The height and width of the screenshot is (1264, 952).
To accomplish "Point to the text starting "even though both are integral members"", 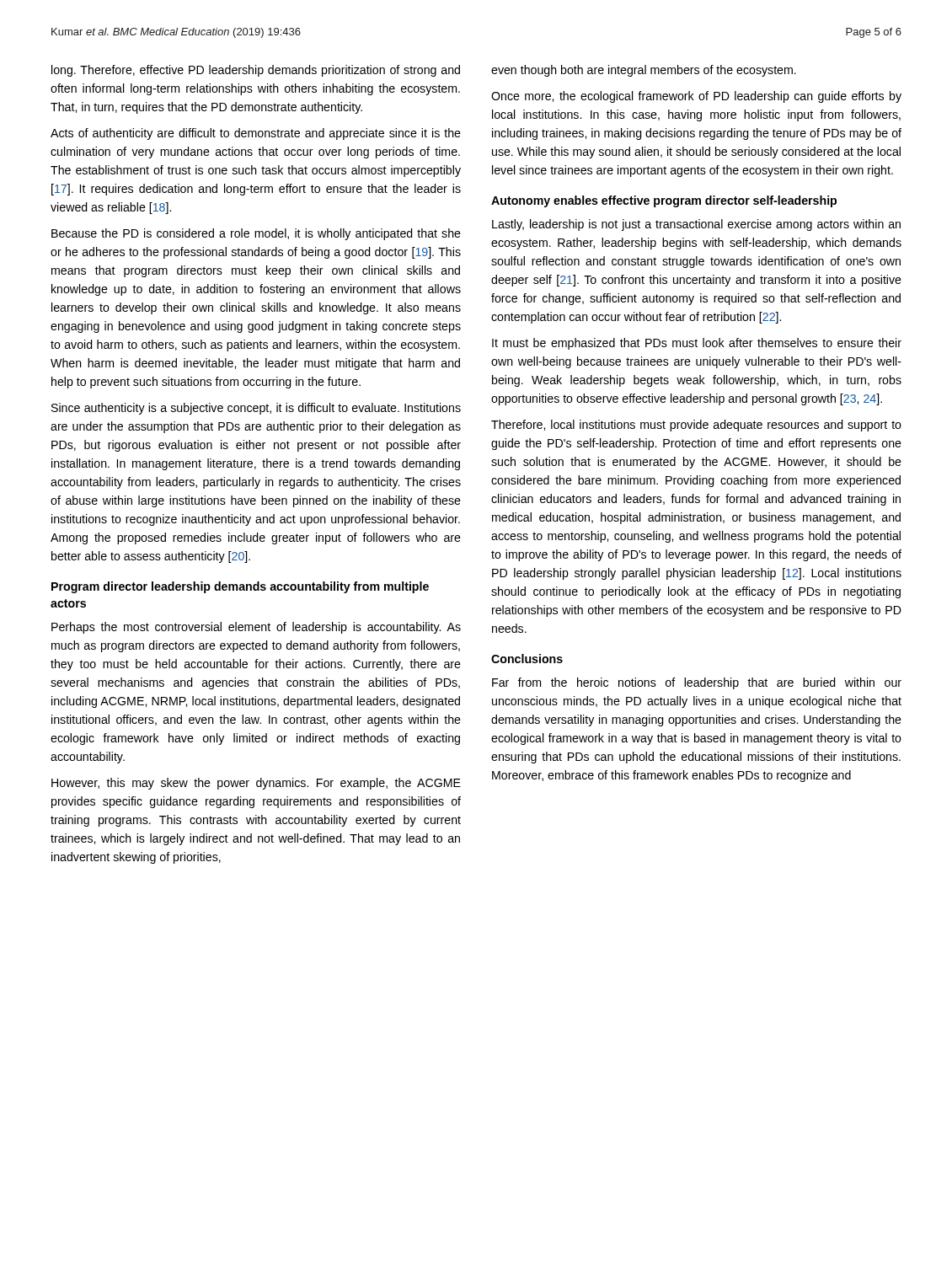I will (x=696, y=70).
